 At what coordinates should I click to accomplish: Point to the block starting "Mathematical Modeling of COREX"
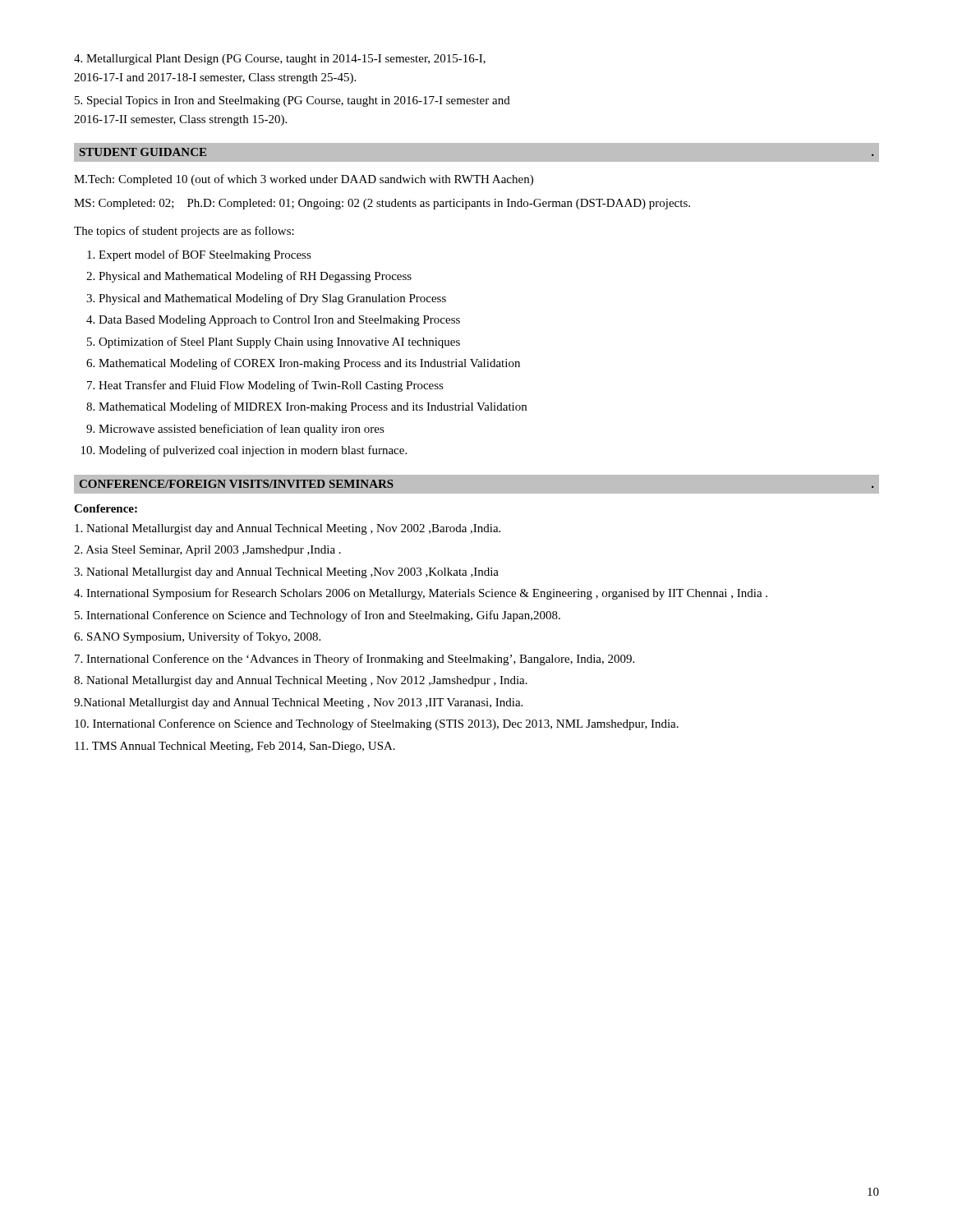tap(309, 363)
